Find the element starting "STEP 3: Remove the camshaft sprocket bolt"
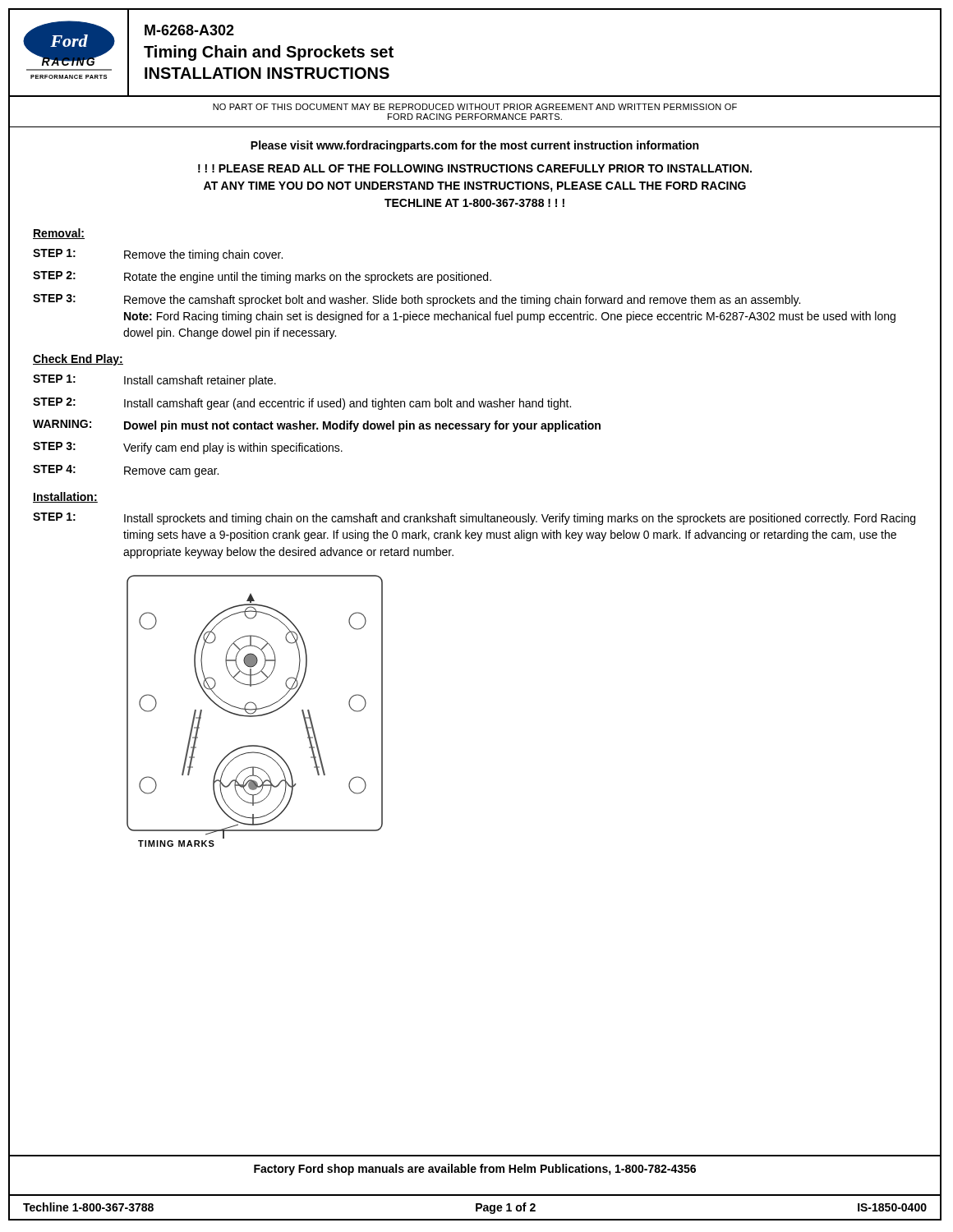Image resolution: width=953 pixels, height=1232 pixels. [475, 316]
